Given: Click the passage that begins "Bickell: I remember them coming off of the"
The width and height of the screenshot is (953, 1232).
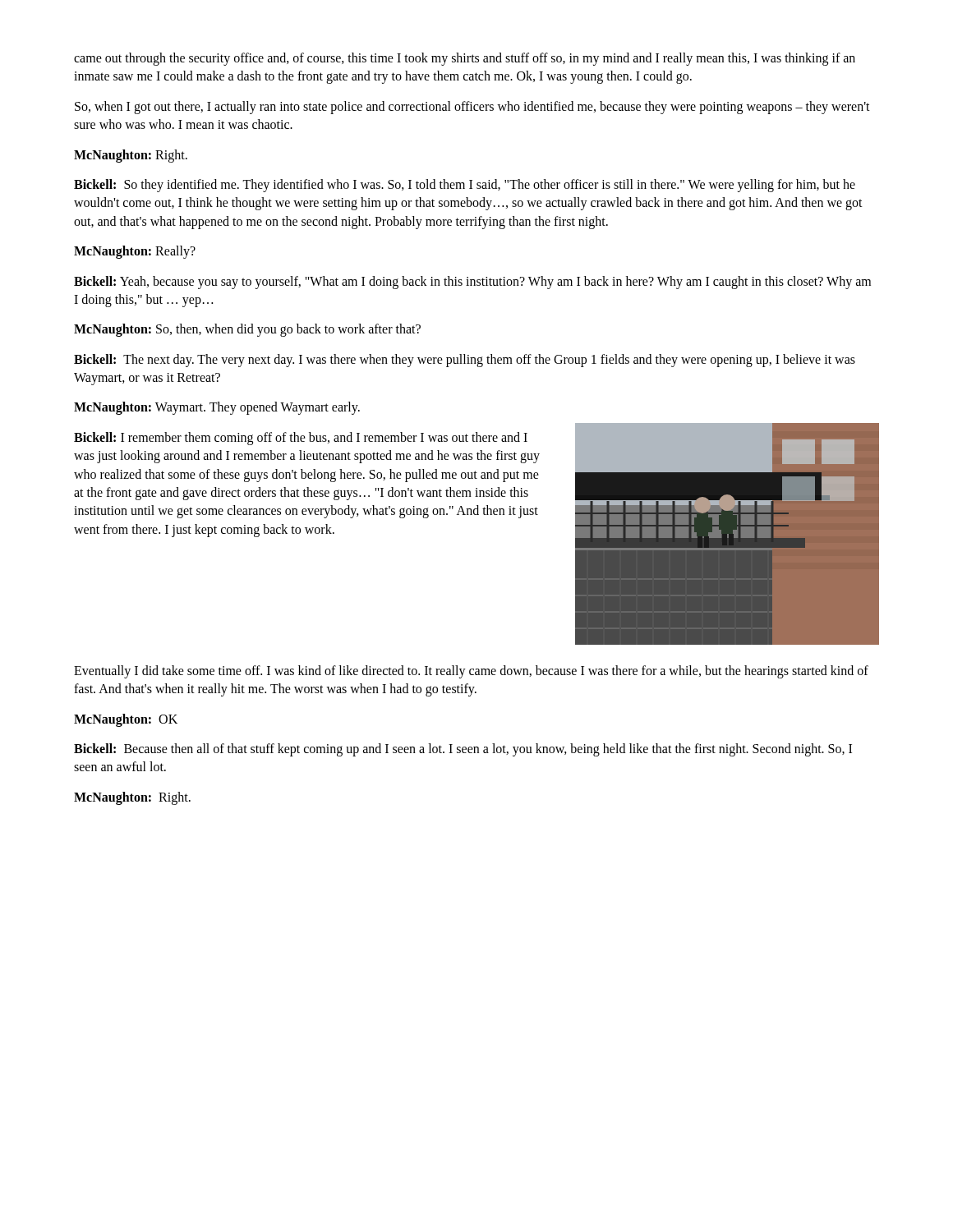Looking at the screenshot, I should pos(307,483).
